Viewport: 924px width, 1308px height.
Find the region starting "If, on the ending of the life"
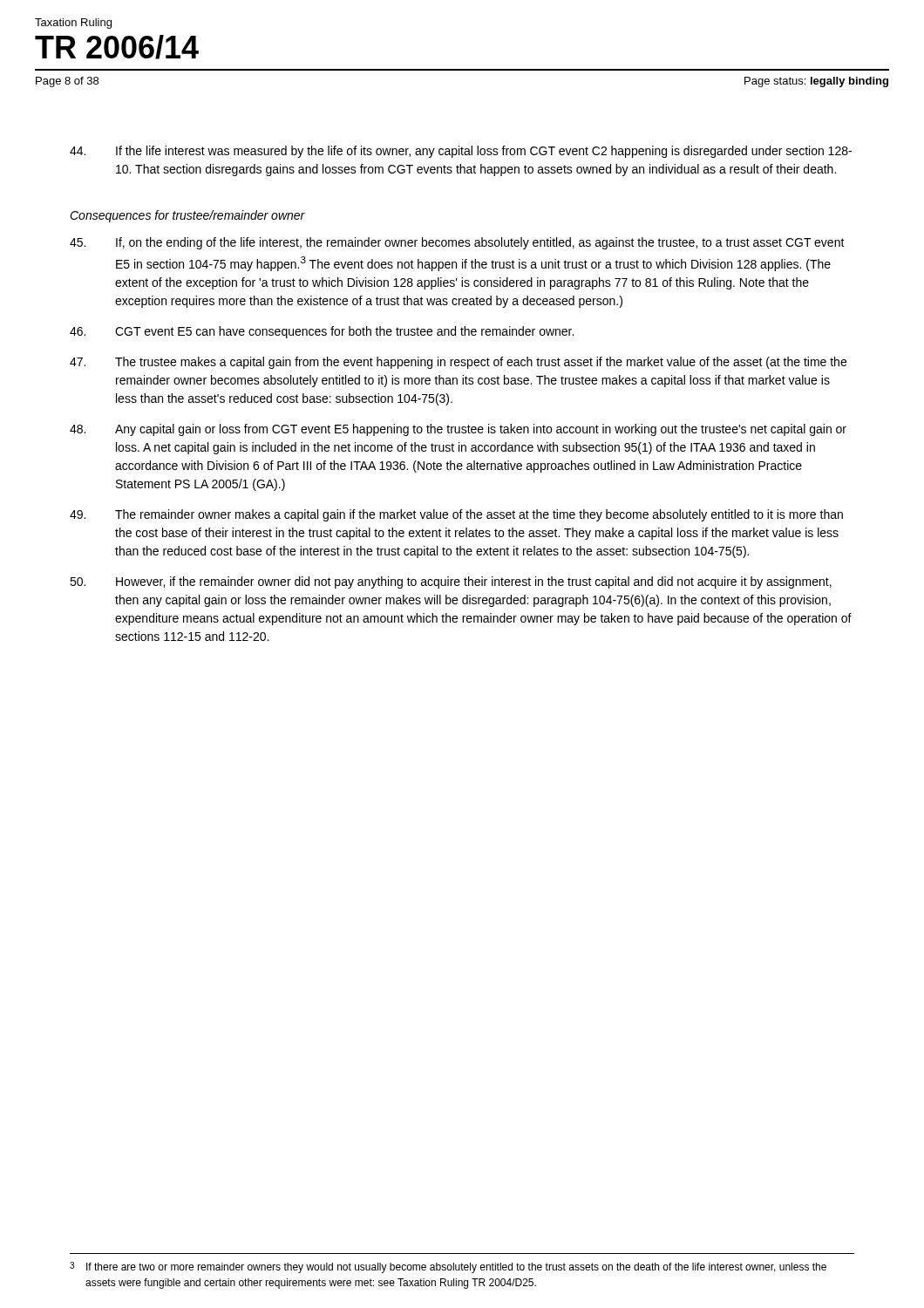tap(462, 272)
